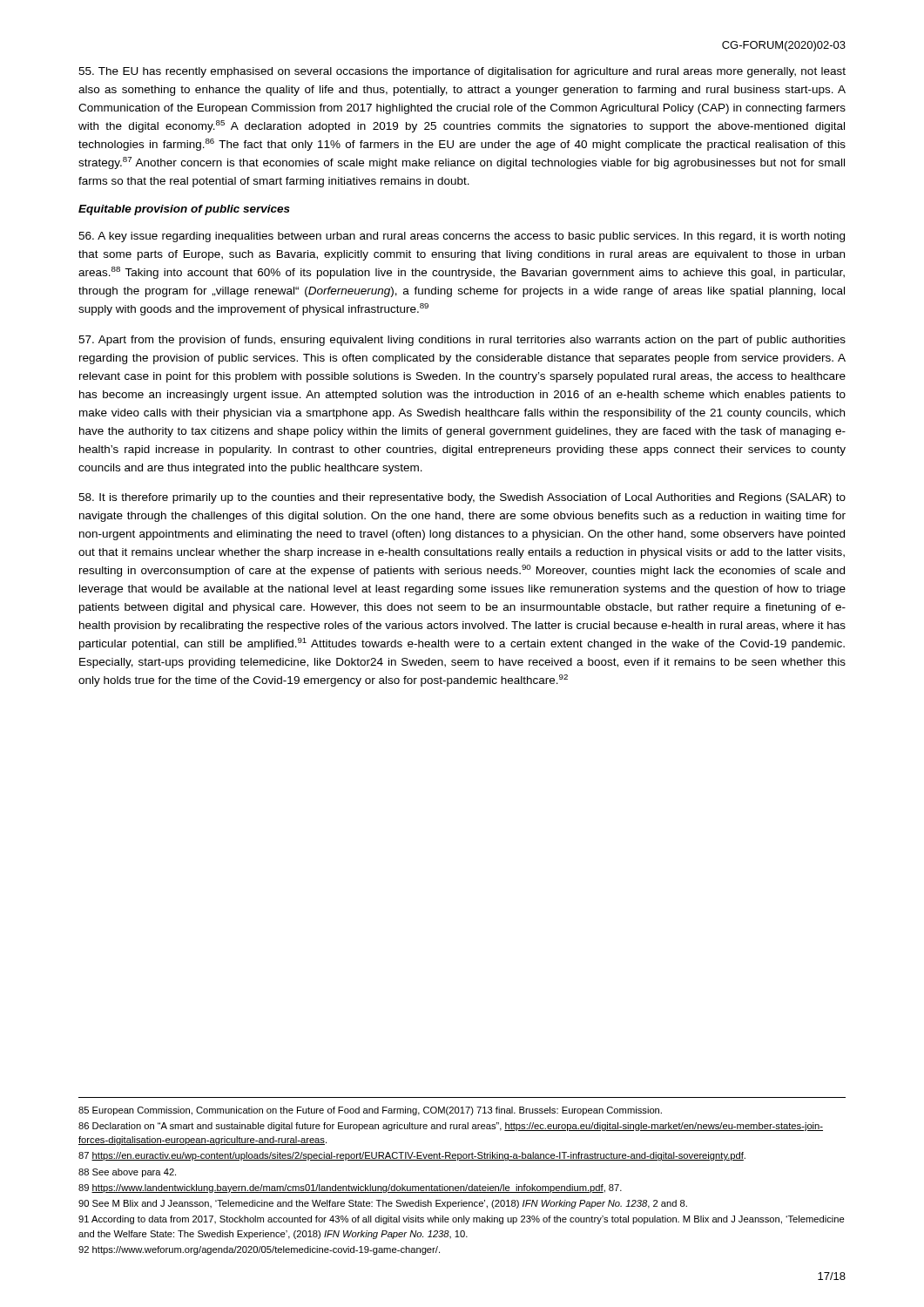Locate the footnote that reads "92 https://www.weforum.org/agenda/2020/05/telemedicine-covid-19-game-changer/."

(260, 1249)
